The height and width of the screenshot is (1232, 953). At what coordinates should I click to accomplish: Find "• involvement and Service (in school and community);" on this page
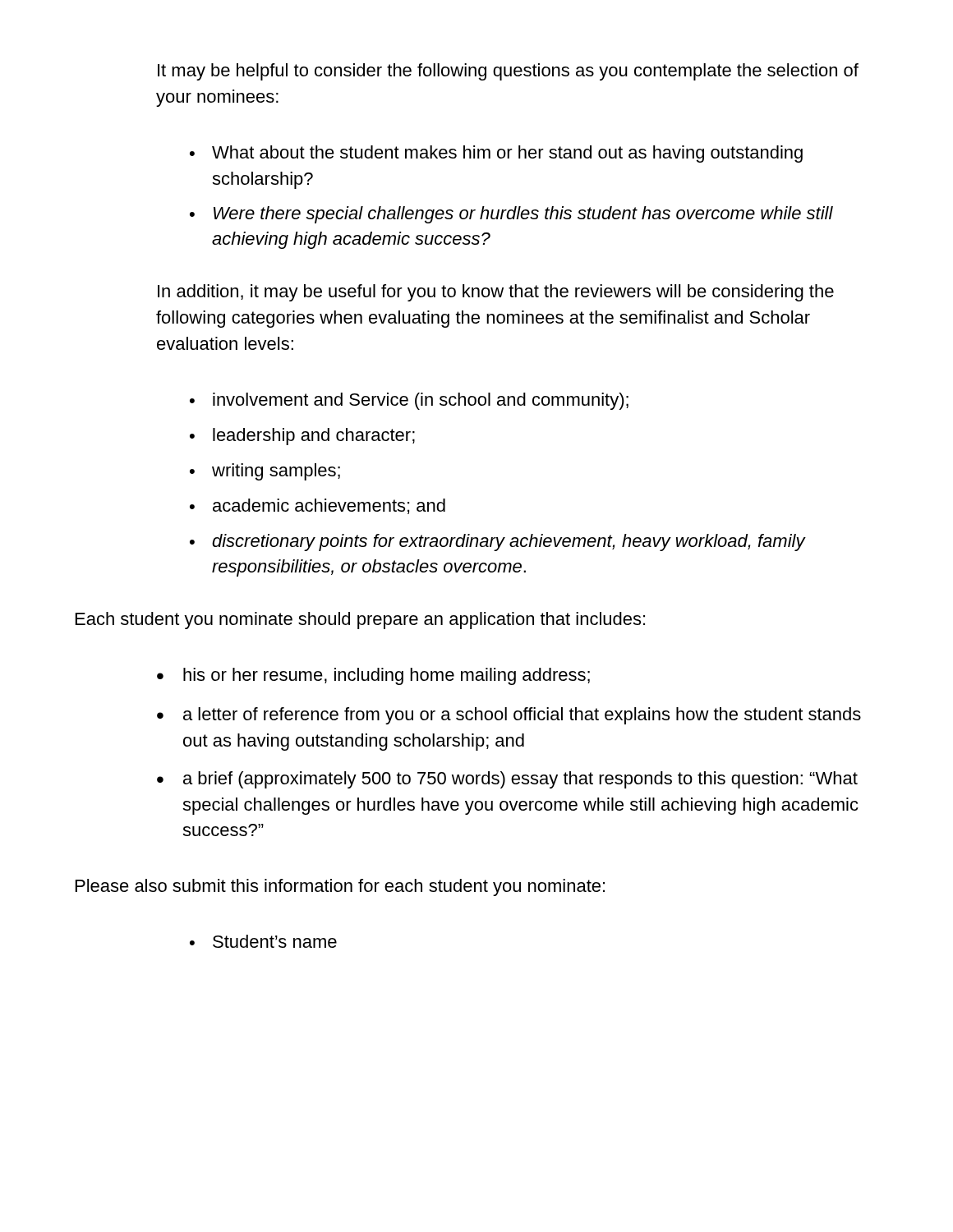tap(409, 400)
